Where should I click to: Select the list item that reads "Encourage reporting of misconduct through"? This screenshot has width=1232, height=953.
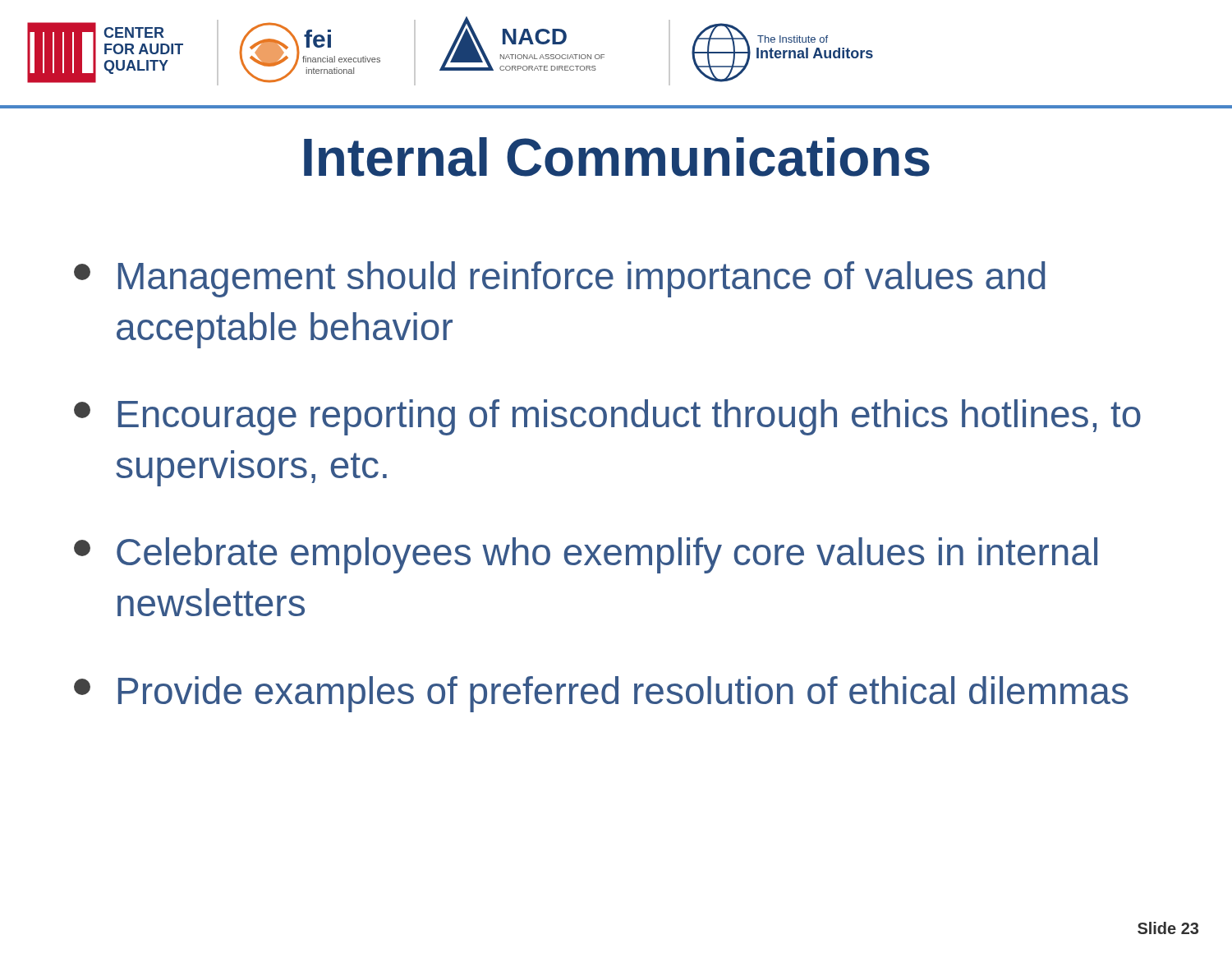pyautogui.click(x=628, y=440)
